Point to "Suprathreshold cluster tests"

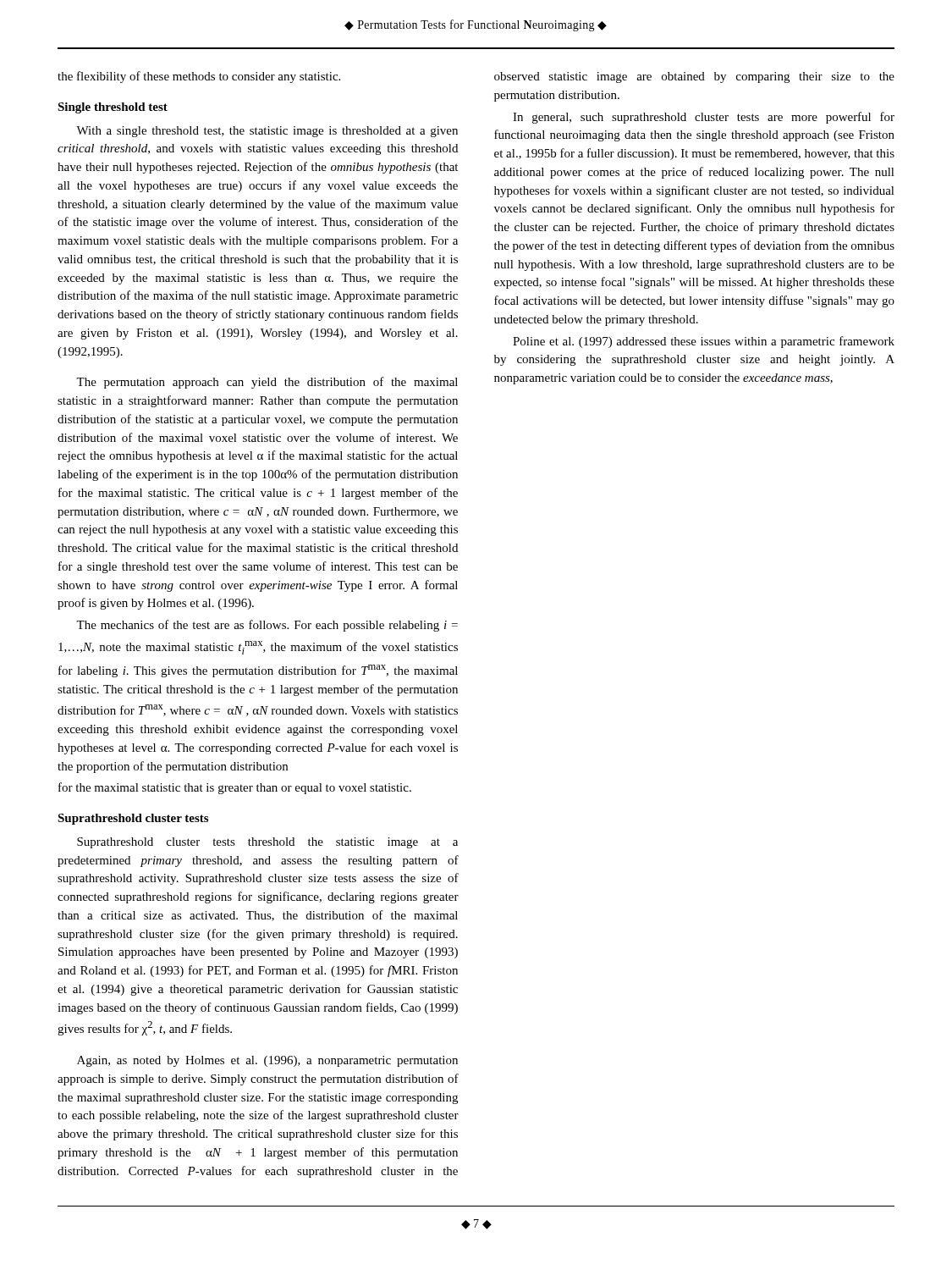tap(133, 818)
